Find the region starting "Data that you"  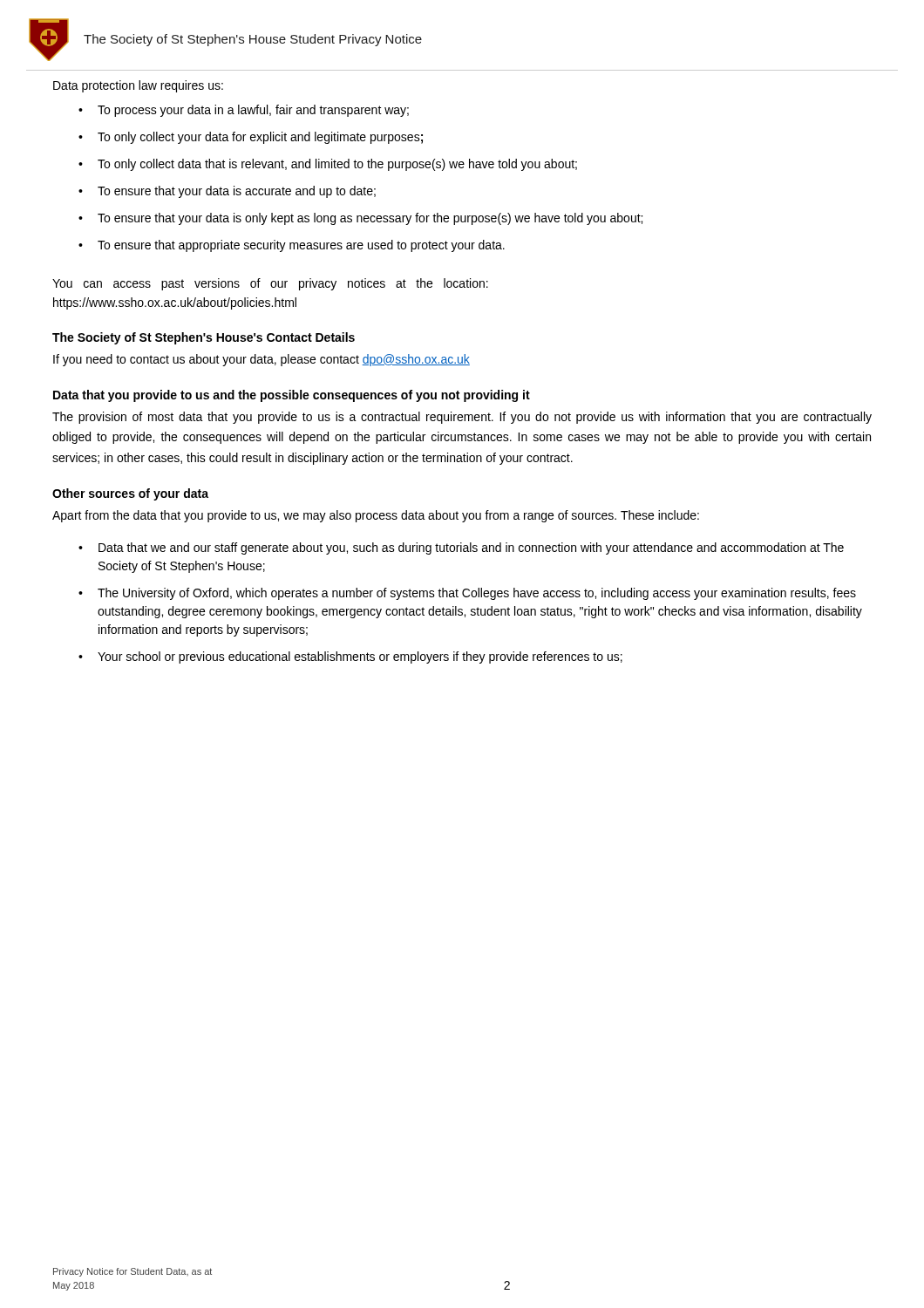pos(291,395)
